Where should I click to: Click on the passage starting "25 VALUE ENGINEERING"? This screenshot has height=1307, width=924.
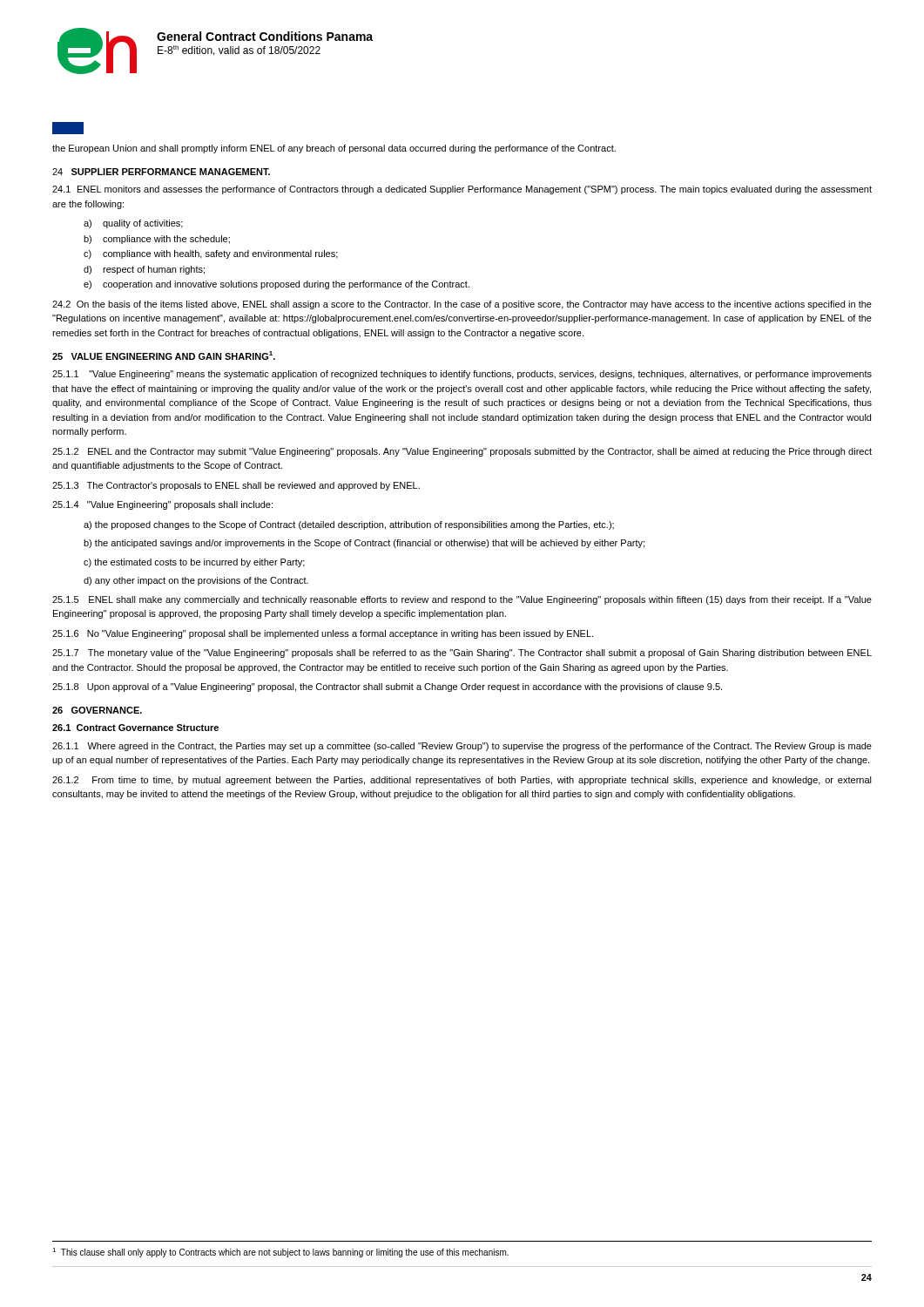(x=164, y=356)
